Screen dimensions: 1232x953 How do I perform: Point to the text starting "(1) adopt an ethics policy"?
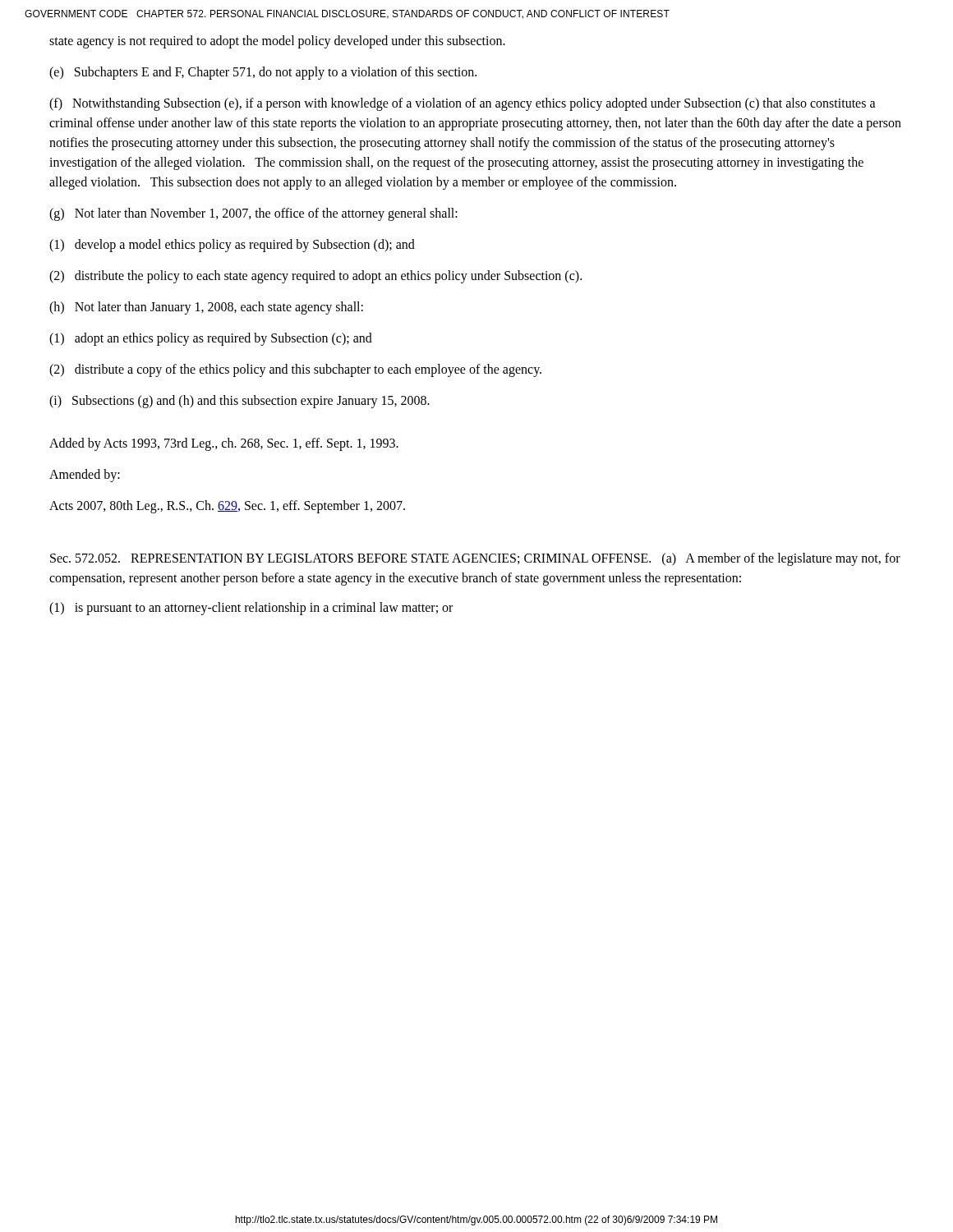(x=211, y=338)
